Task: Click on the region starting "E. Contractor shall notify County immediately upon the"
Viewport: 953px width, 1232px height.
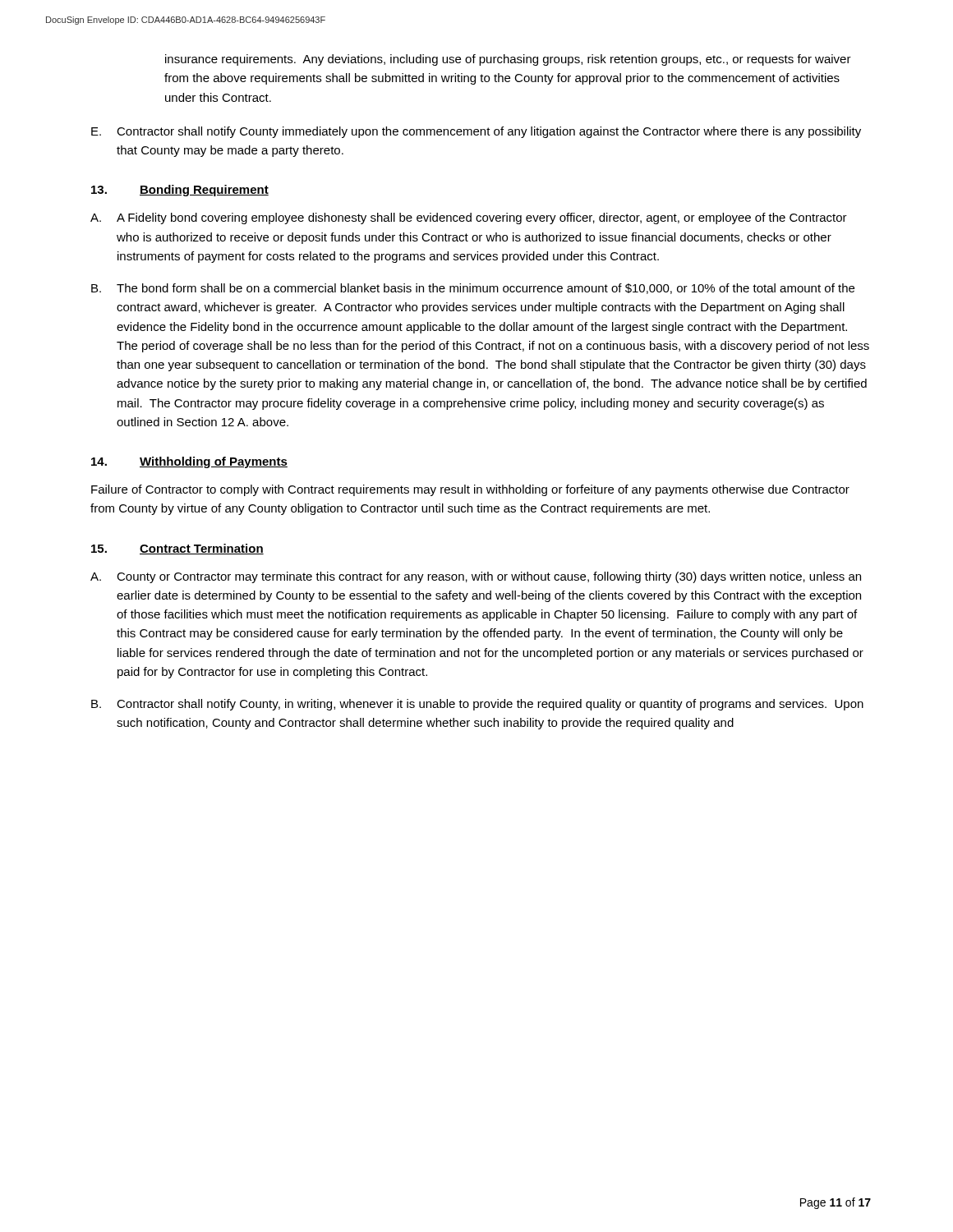Action: (x=481, y=140)
